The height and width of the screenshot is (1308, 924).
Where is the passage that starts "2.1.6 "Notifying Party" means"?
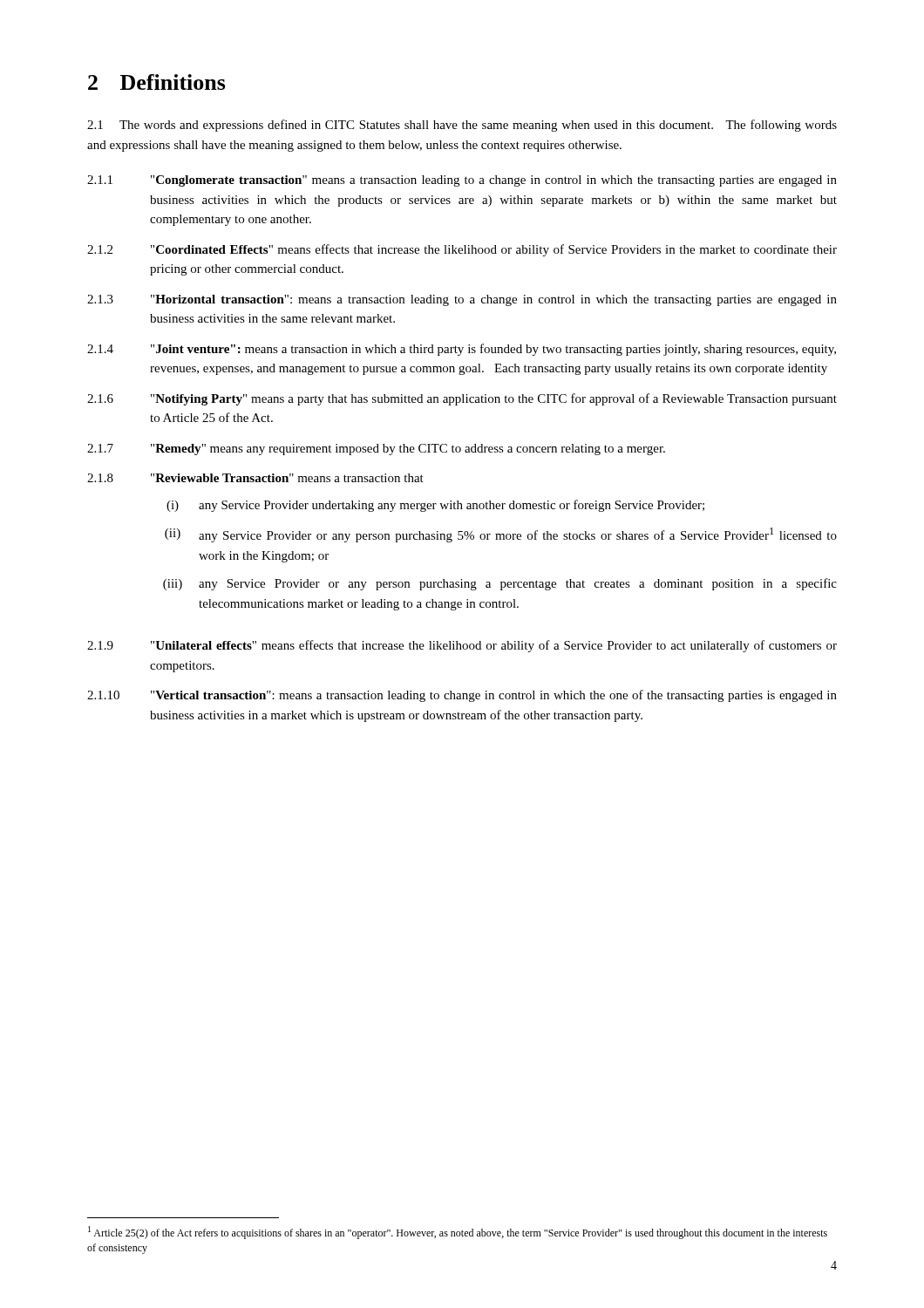pos(462,408)
